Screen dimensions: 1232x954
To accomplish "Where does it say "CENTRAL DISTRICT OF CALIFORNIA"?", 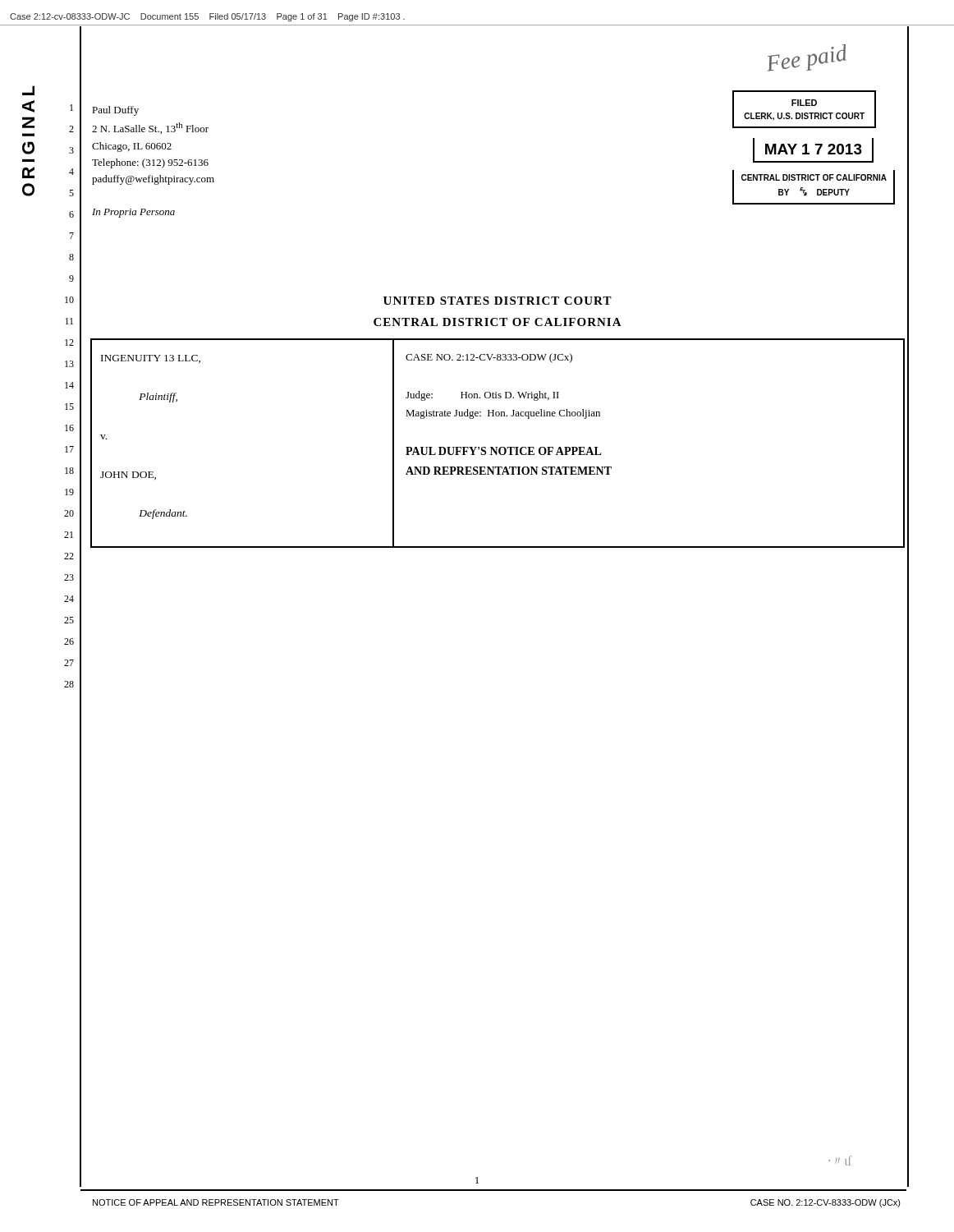I will [x=498, y=322].
